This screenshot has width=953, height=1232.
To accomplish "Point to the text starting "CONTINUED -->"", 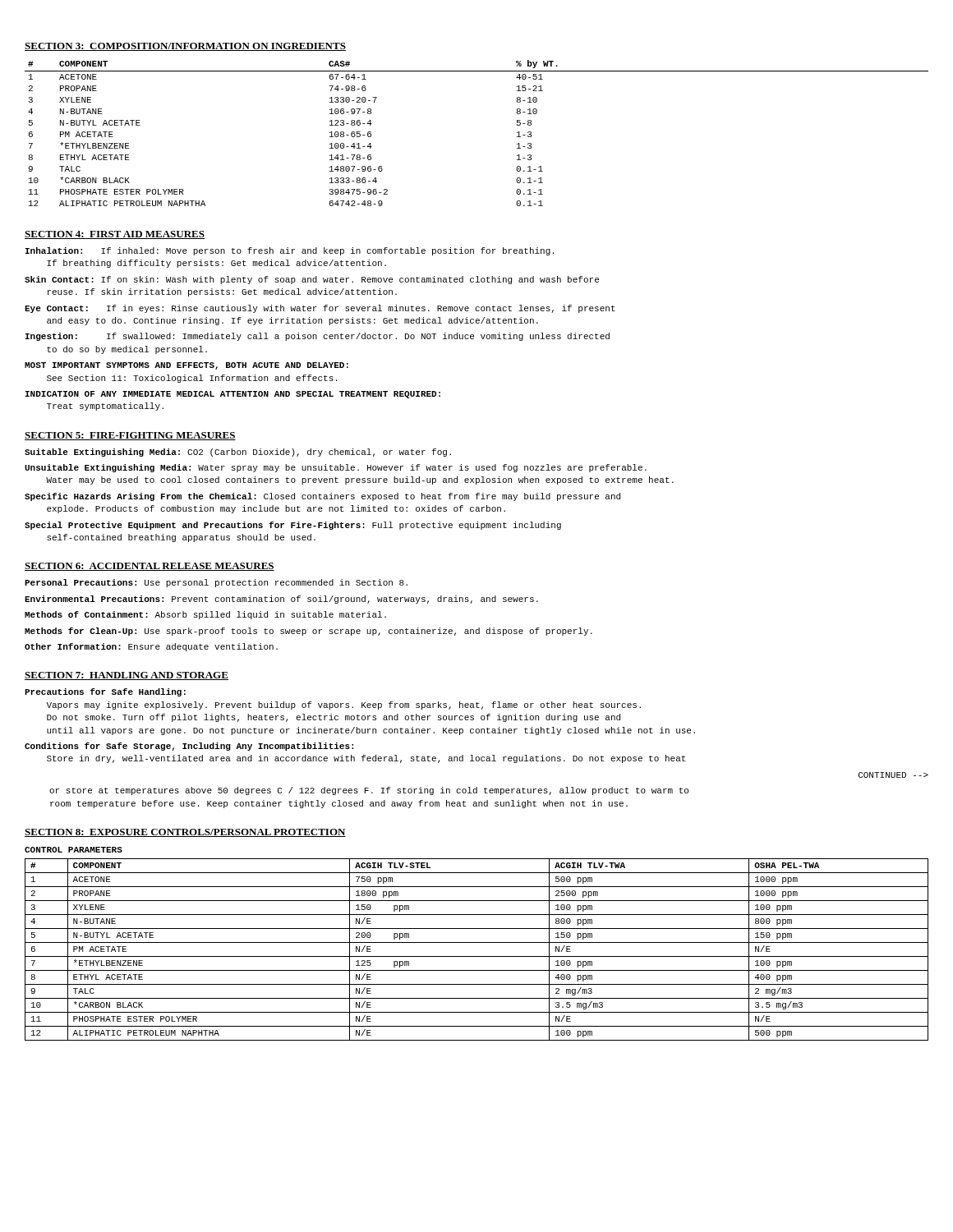I will (893, 775).
